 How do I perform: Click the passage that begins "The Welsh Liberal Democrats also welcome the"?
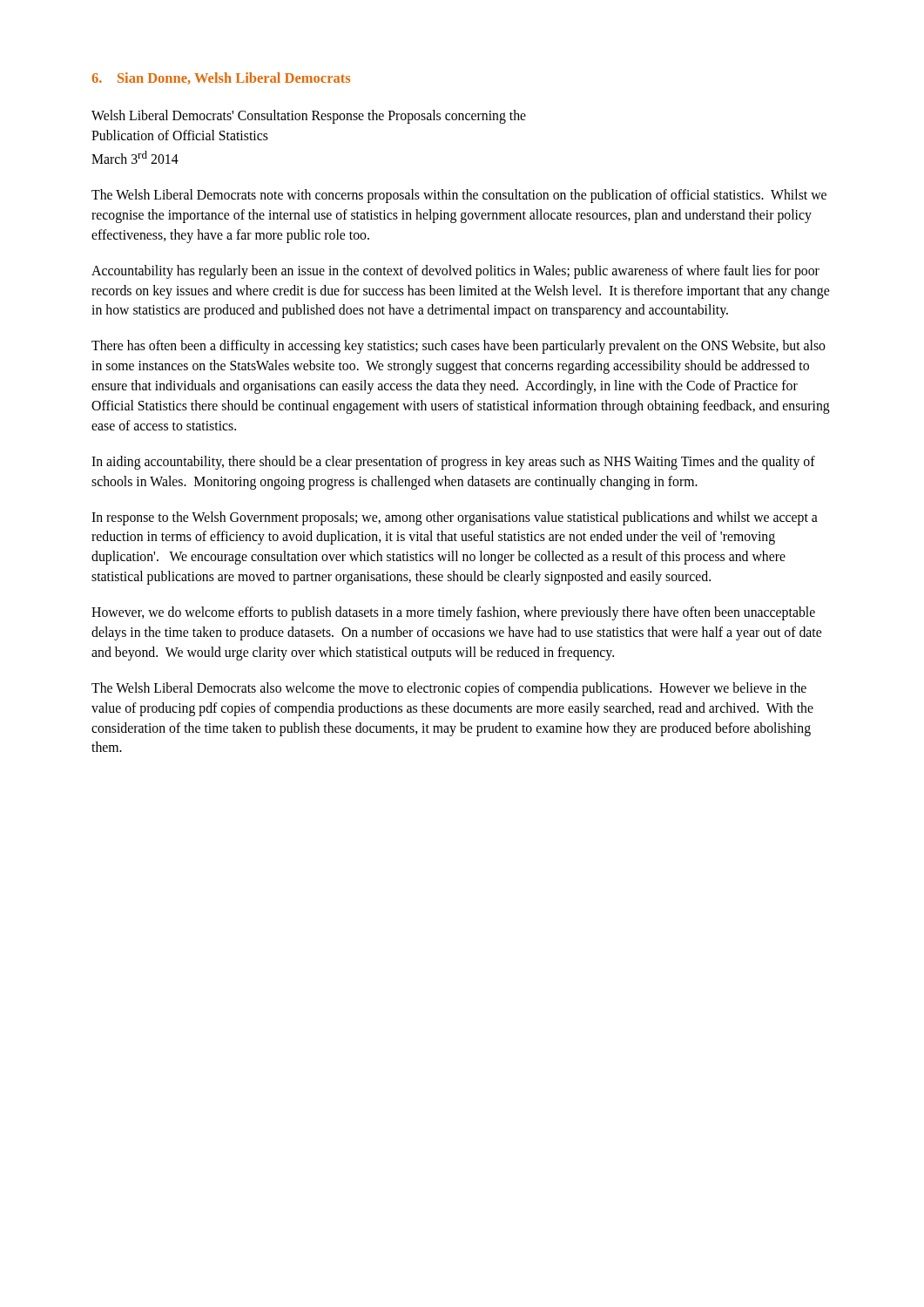pyautogui.click(x=452, y=718)
